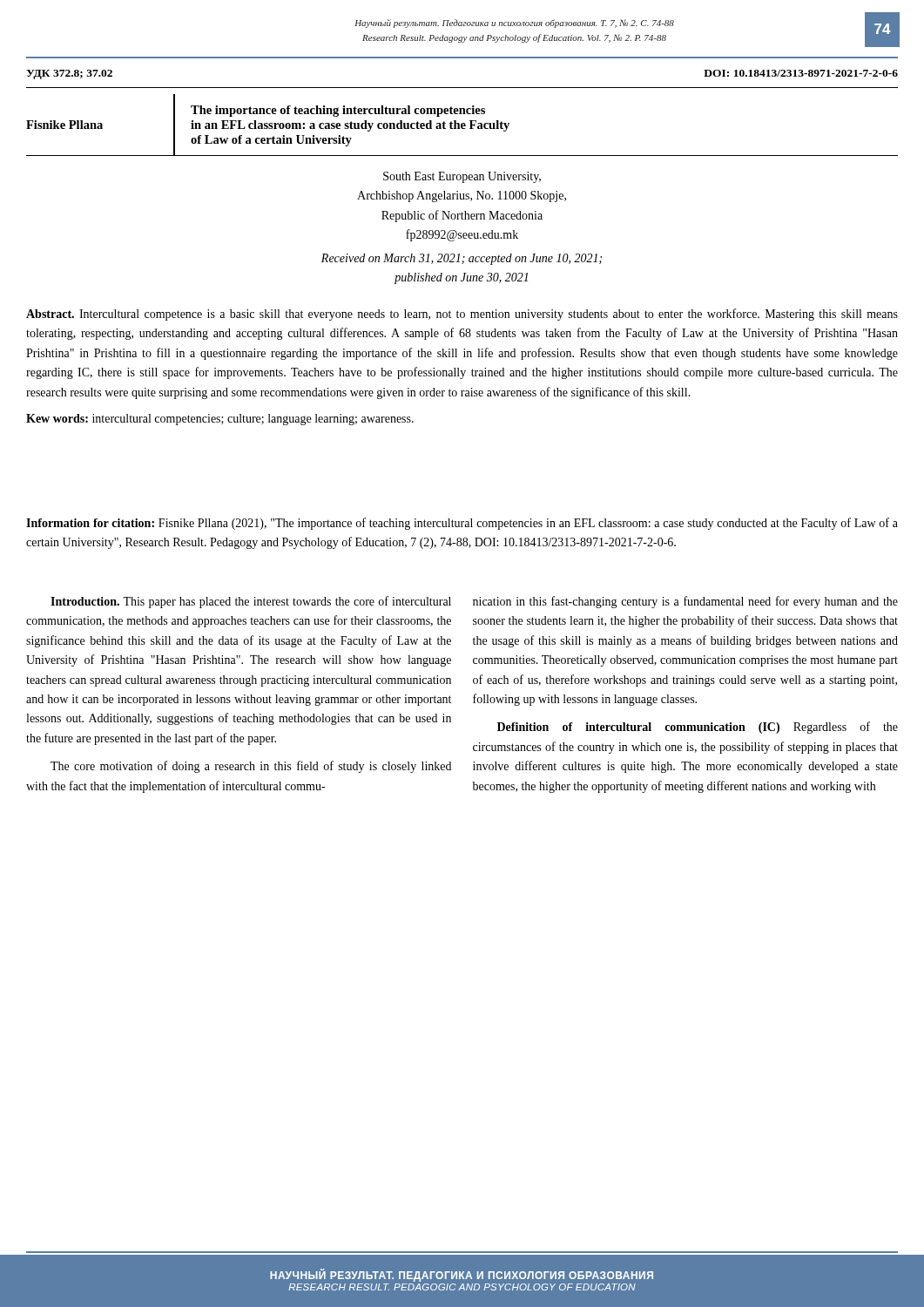
Task: Click on the table containing "Fisnike Pllana"
Action: pyautogui.click(x=462, y=125)
